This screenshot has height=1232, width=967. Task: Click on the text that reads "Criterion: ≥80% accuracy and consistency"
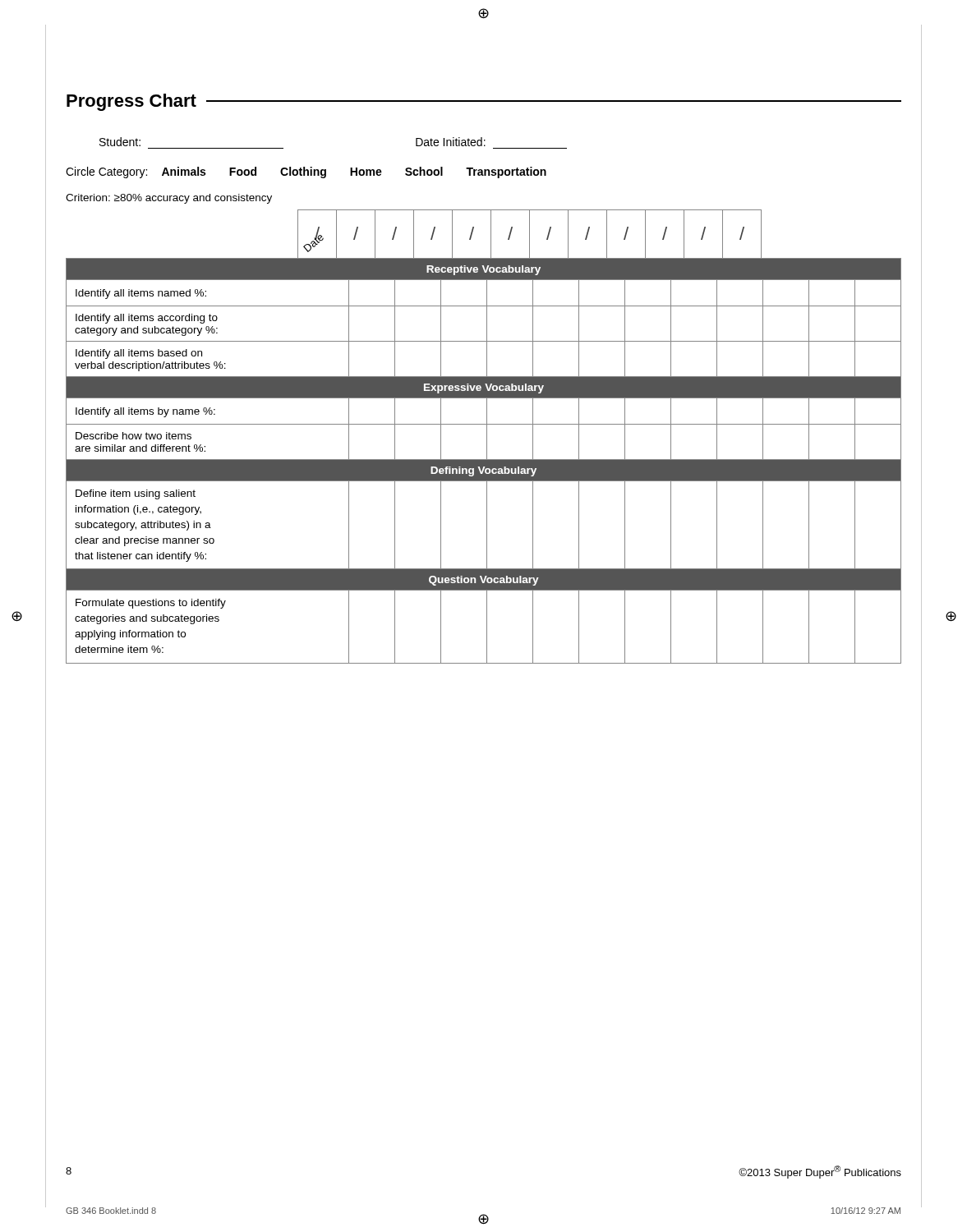169,197
